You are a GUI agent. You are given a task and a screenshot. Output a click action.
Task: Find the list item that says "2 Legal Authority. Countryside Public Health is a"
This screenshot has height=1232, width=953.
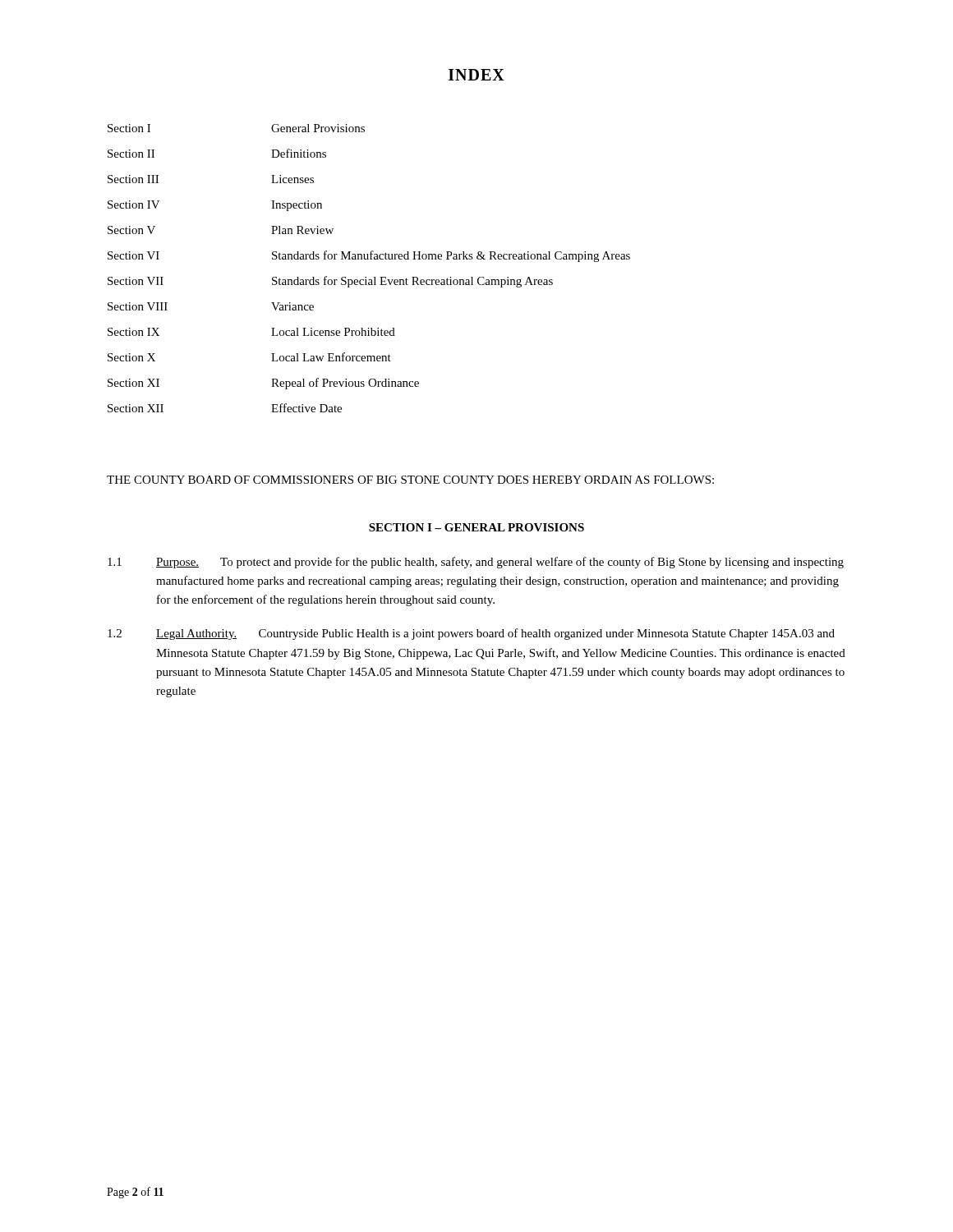(x=476, y=663)
